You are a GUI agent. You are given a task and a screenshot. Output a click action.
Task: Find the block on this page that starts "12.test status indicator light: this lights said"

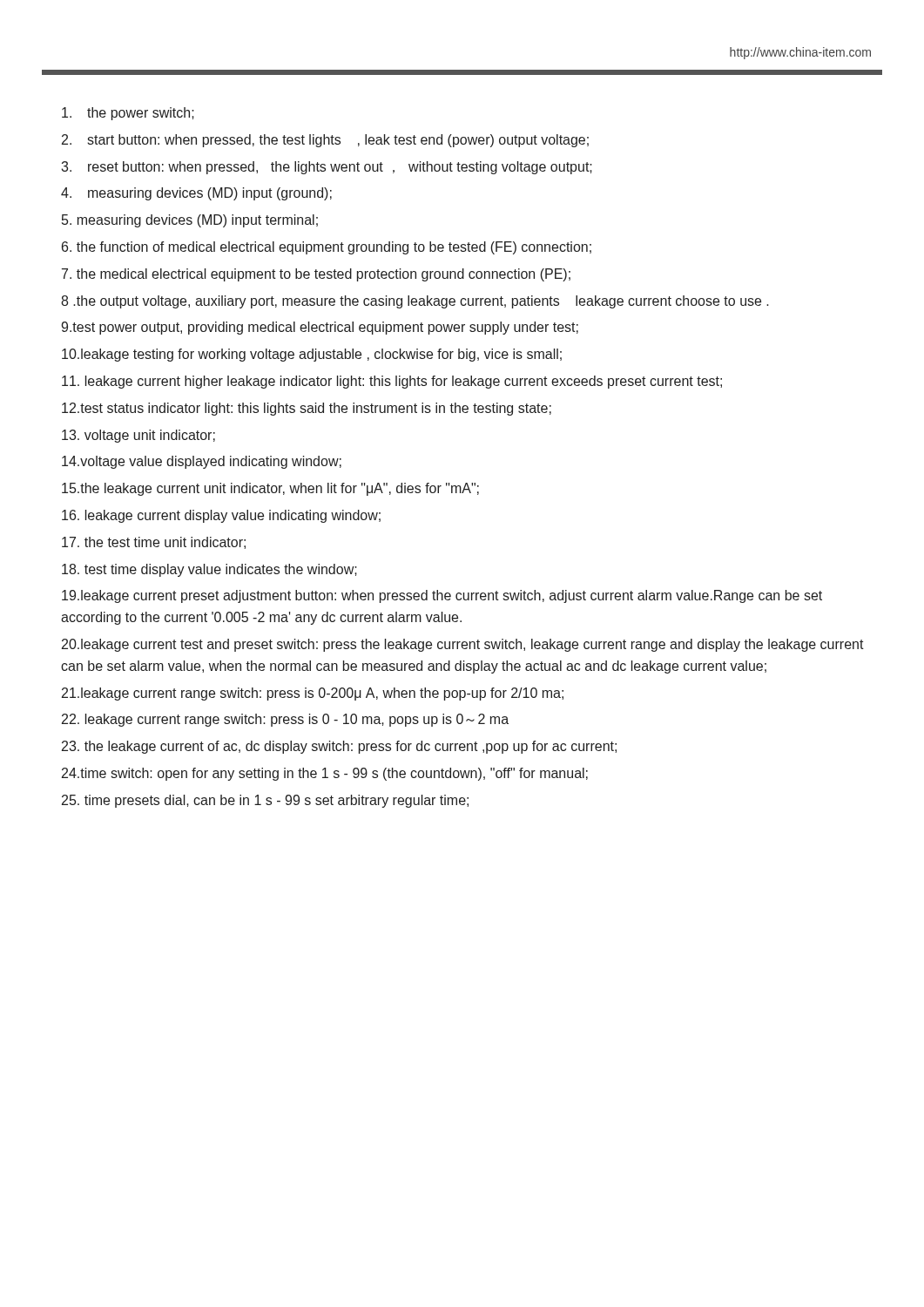coord(306,408)
